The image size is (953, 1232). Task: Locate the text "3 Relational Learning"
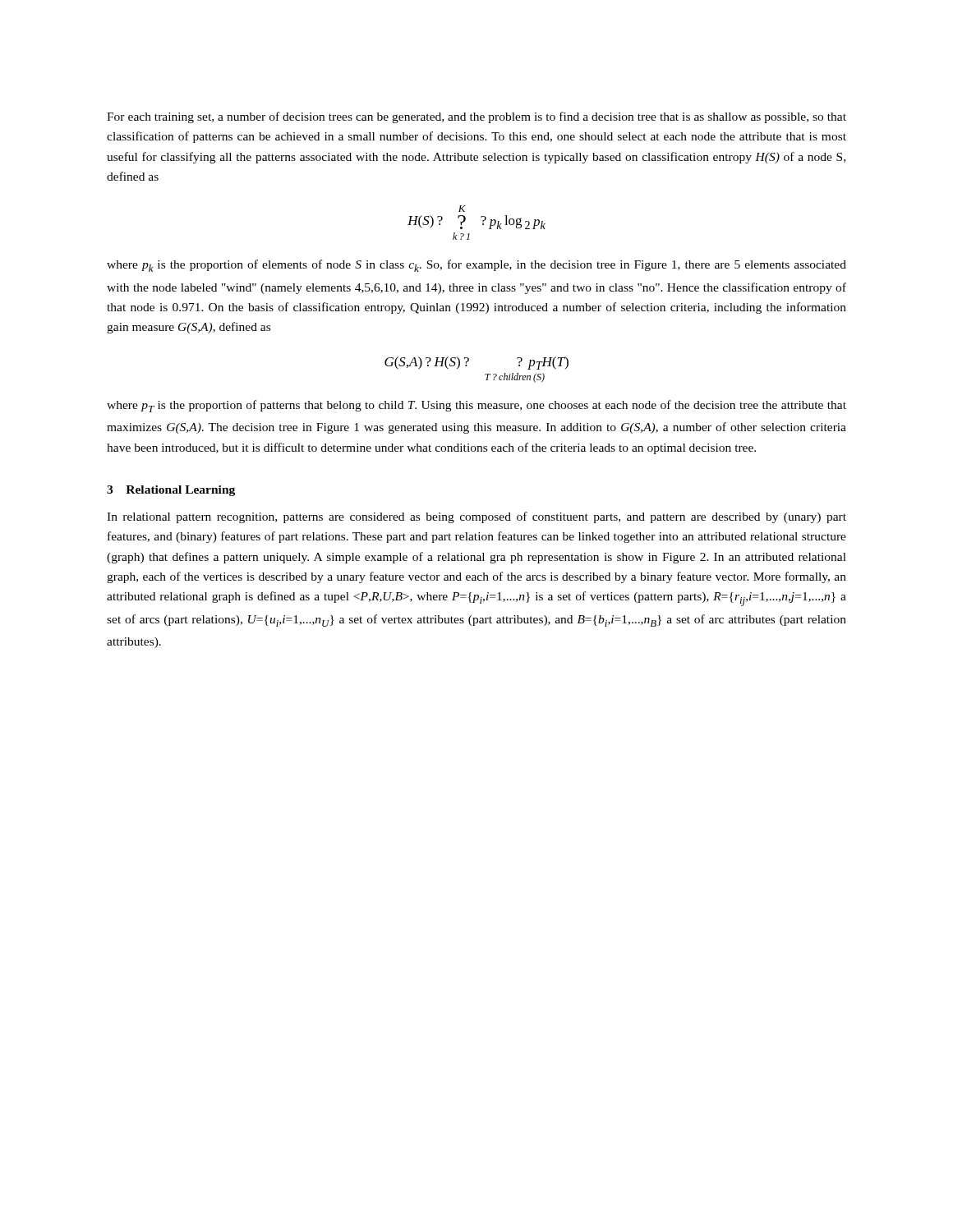[x=171, y=489]
